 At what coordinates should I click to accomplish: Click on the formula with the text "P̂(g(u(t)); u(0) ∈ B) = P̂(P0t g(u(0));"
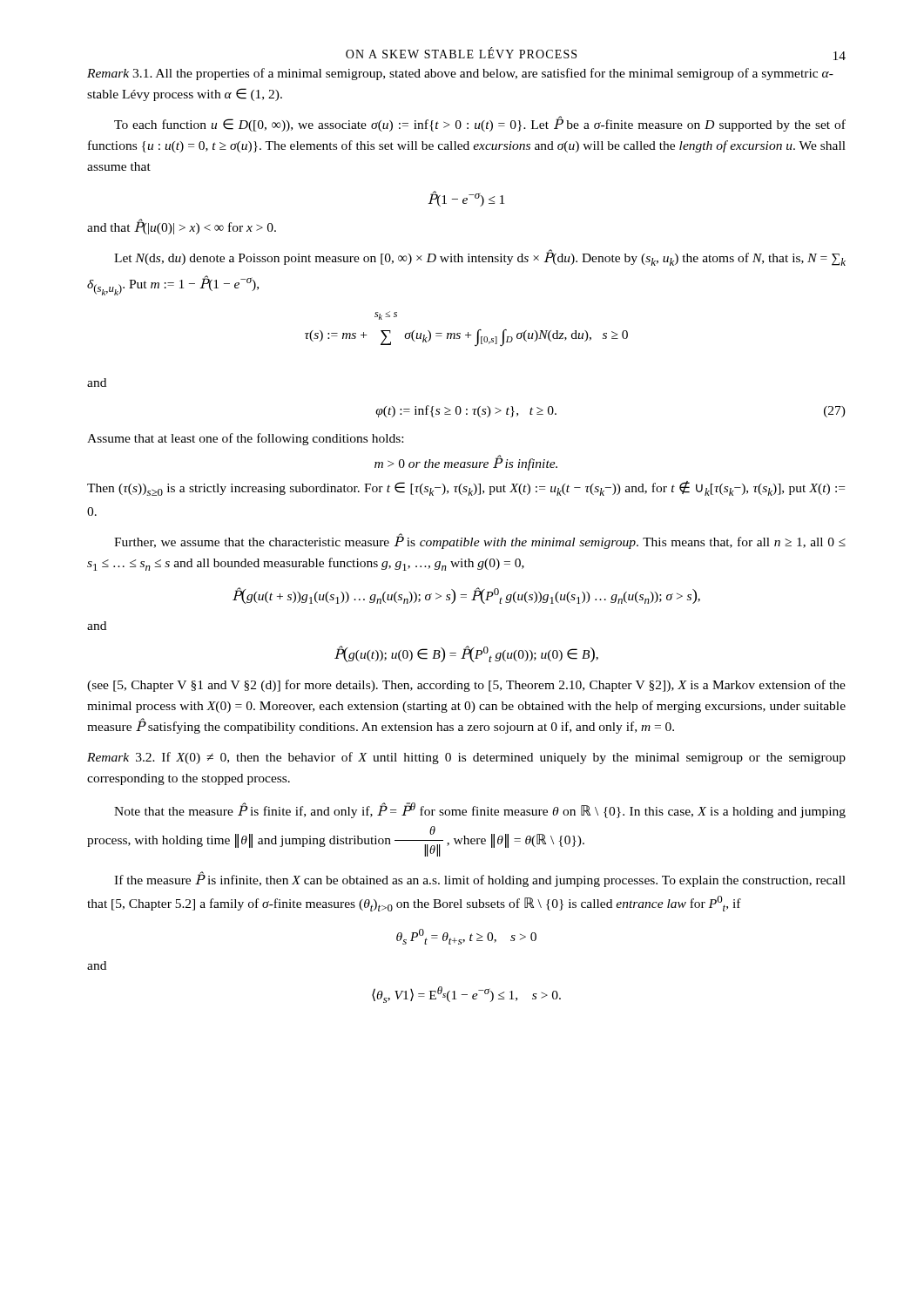[466, 654]
